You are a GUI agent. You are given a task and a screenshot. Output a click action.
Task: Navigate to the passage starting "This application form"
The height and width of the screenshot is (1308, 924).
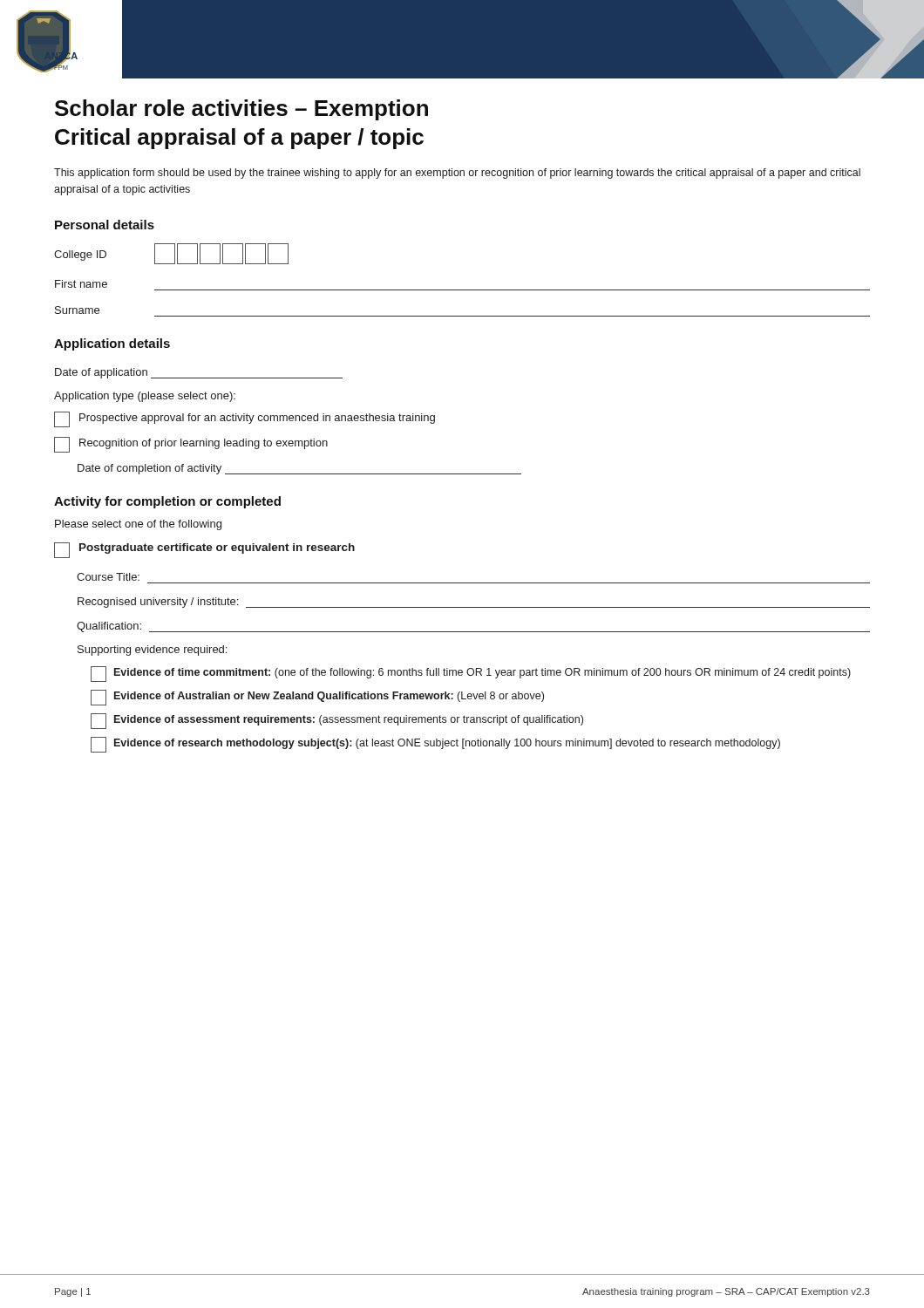pos(457,181)
